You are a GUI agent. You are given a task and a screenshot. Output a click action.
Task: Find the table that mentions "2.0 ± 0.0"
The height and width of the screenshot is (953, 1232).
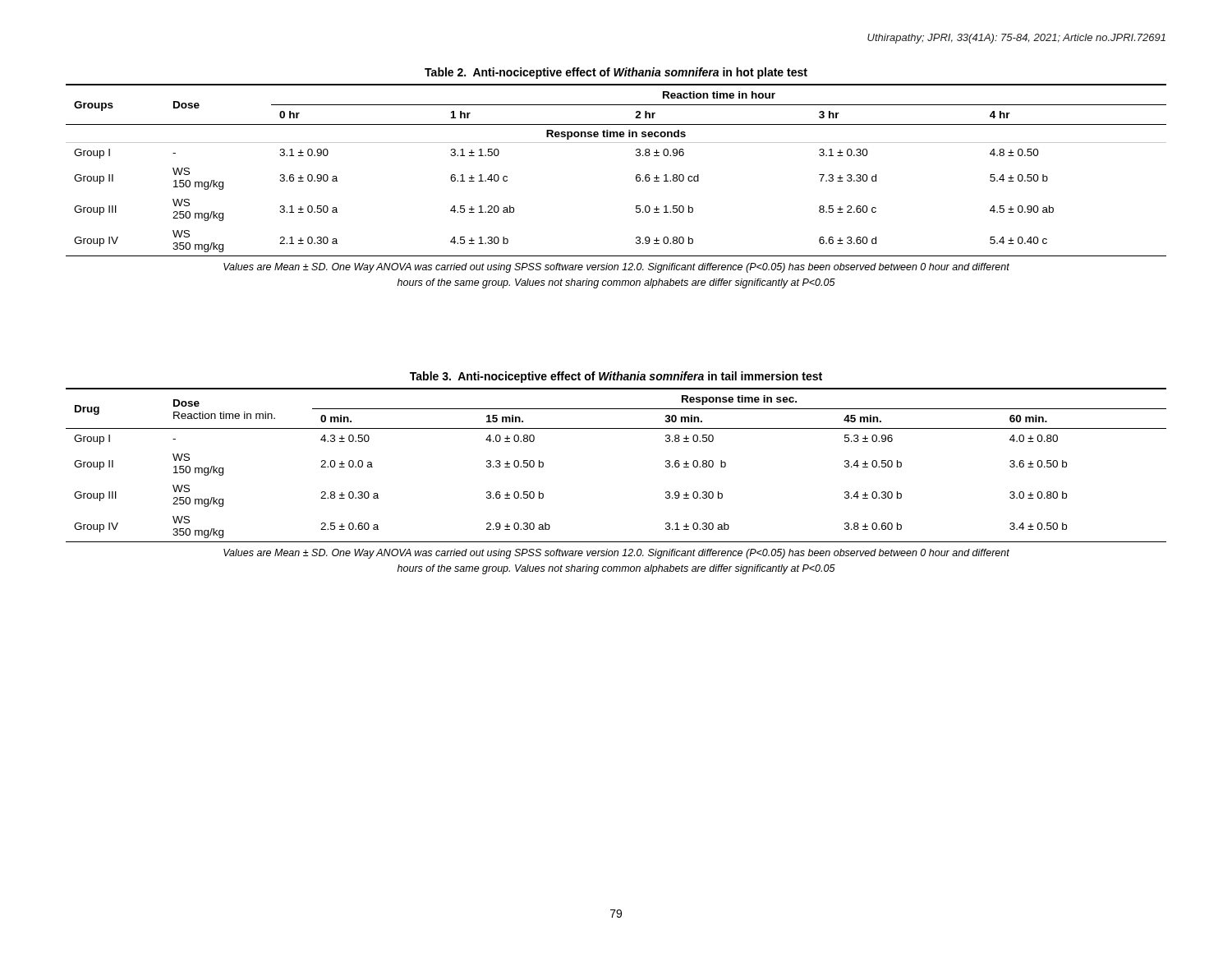(616, 465)
